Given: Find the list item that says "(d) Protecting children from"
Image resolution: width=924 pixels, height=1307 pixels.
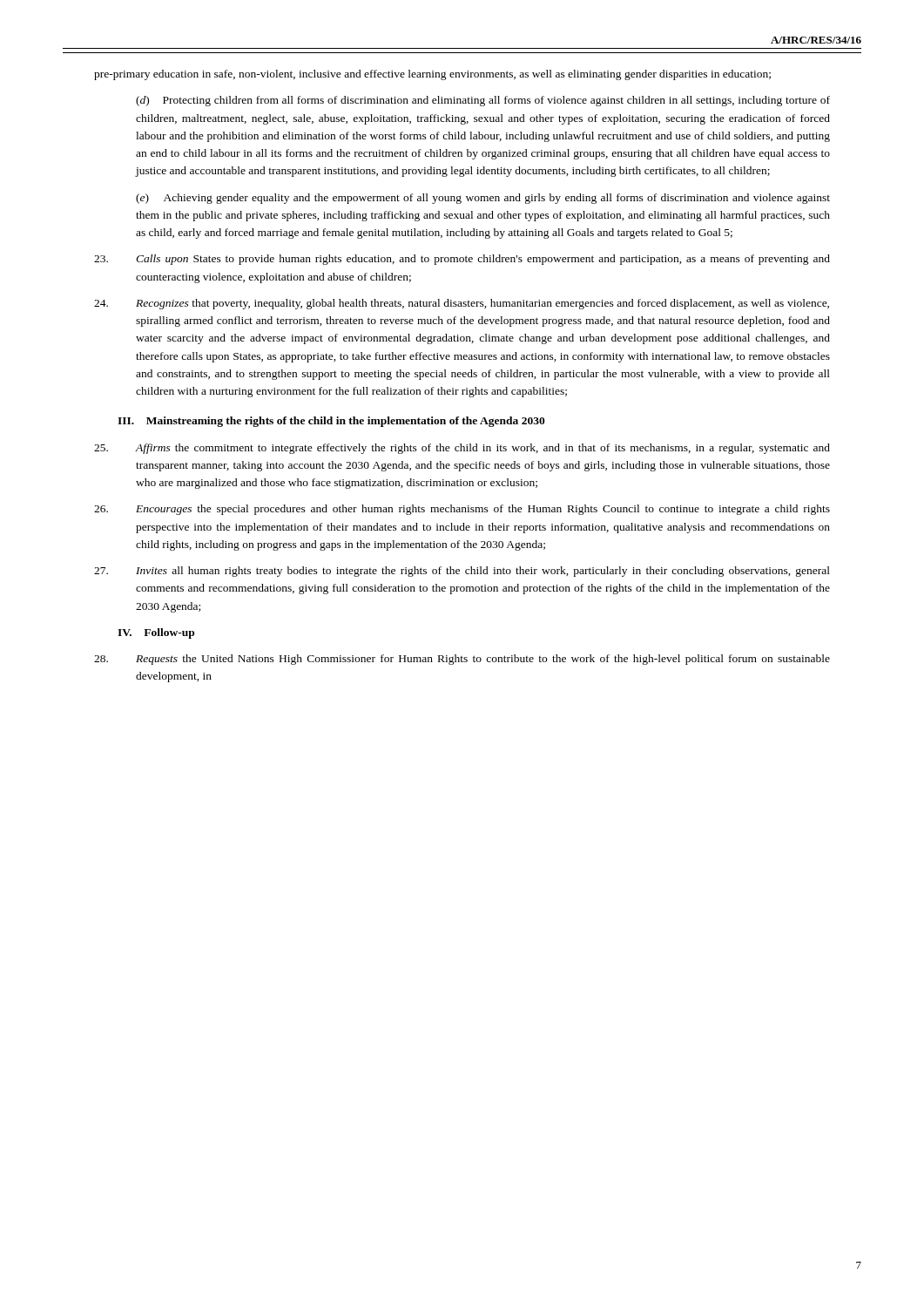Looking at the screenshot, I should pos(483,136).
